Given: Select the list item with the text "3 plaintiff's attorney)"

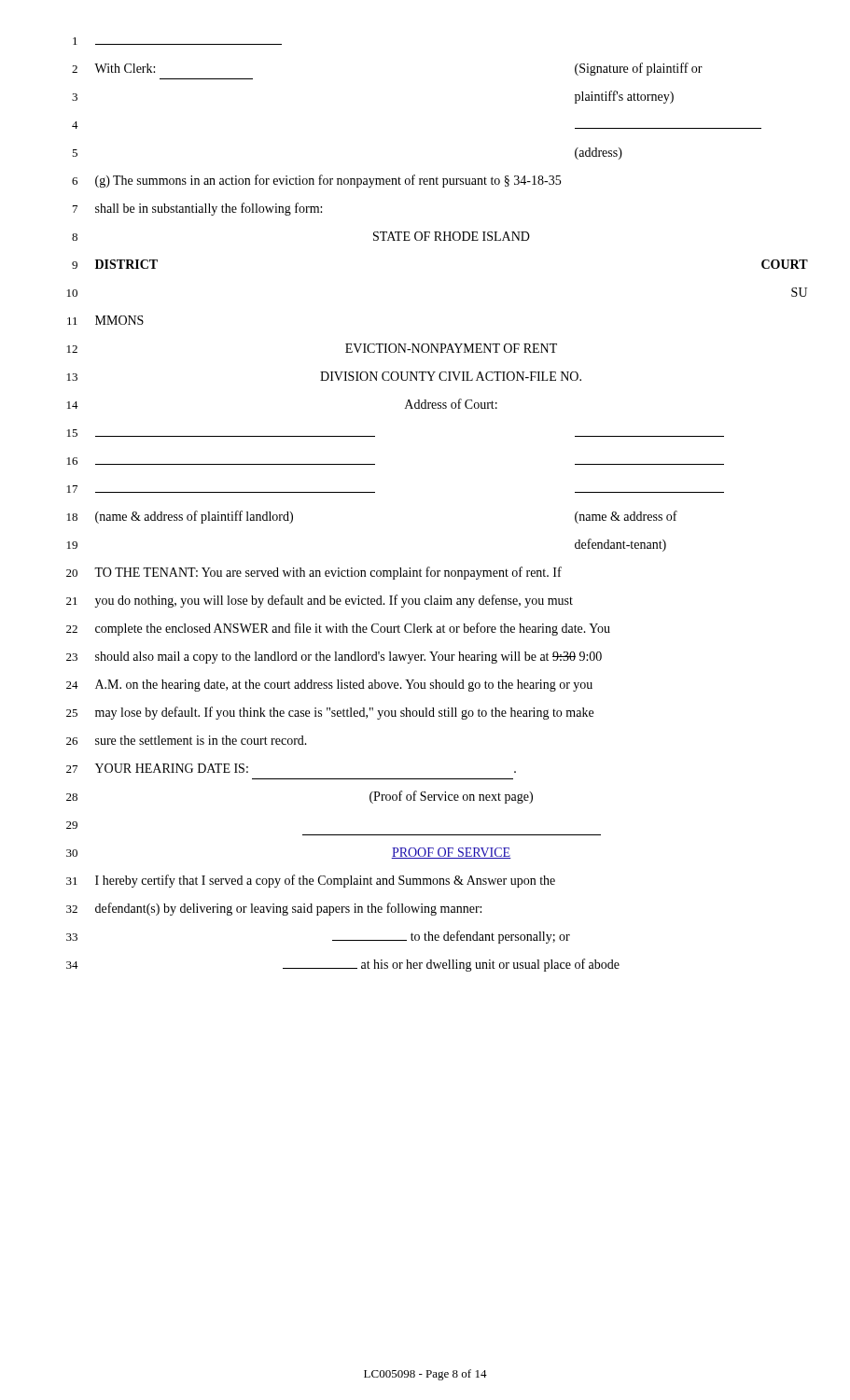Looking at the screenshot, I should point(74,97).
